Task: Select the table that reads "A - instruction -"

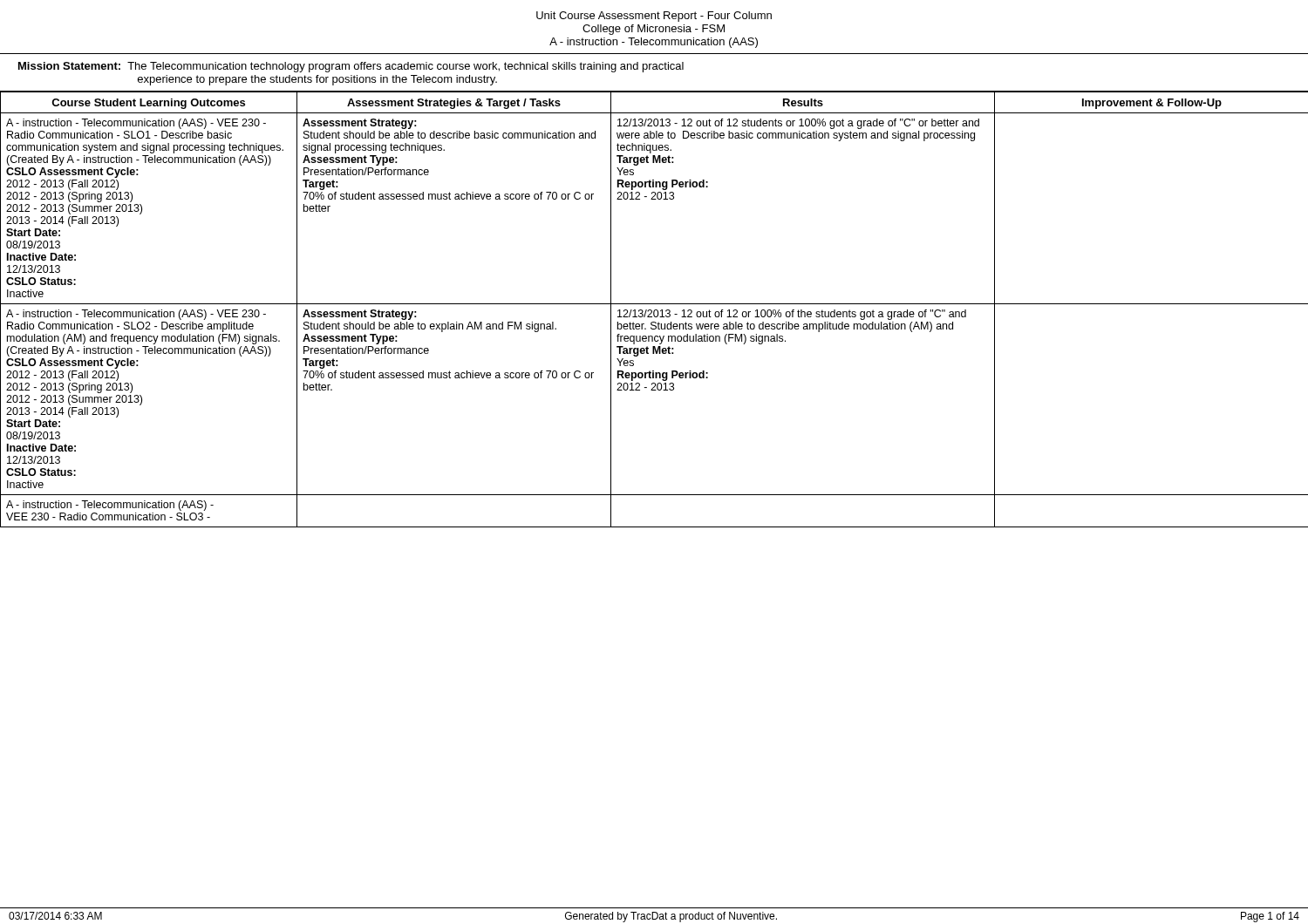Action: (x=654, y=309)
